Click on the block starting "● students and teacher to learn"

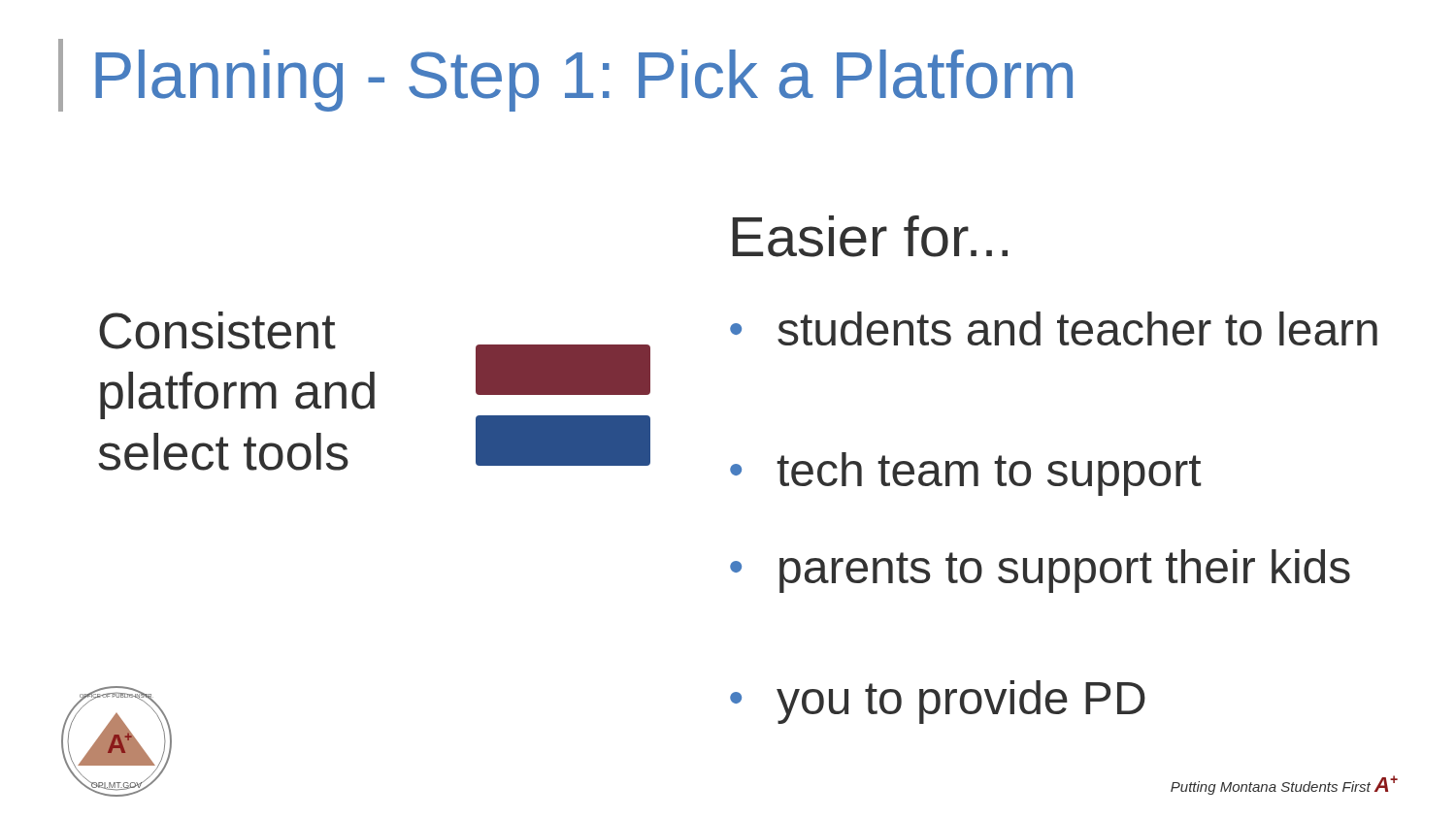click(x=1068, y=330)
